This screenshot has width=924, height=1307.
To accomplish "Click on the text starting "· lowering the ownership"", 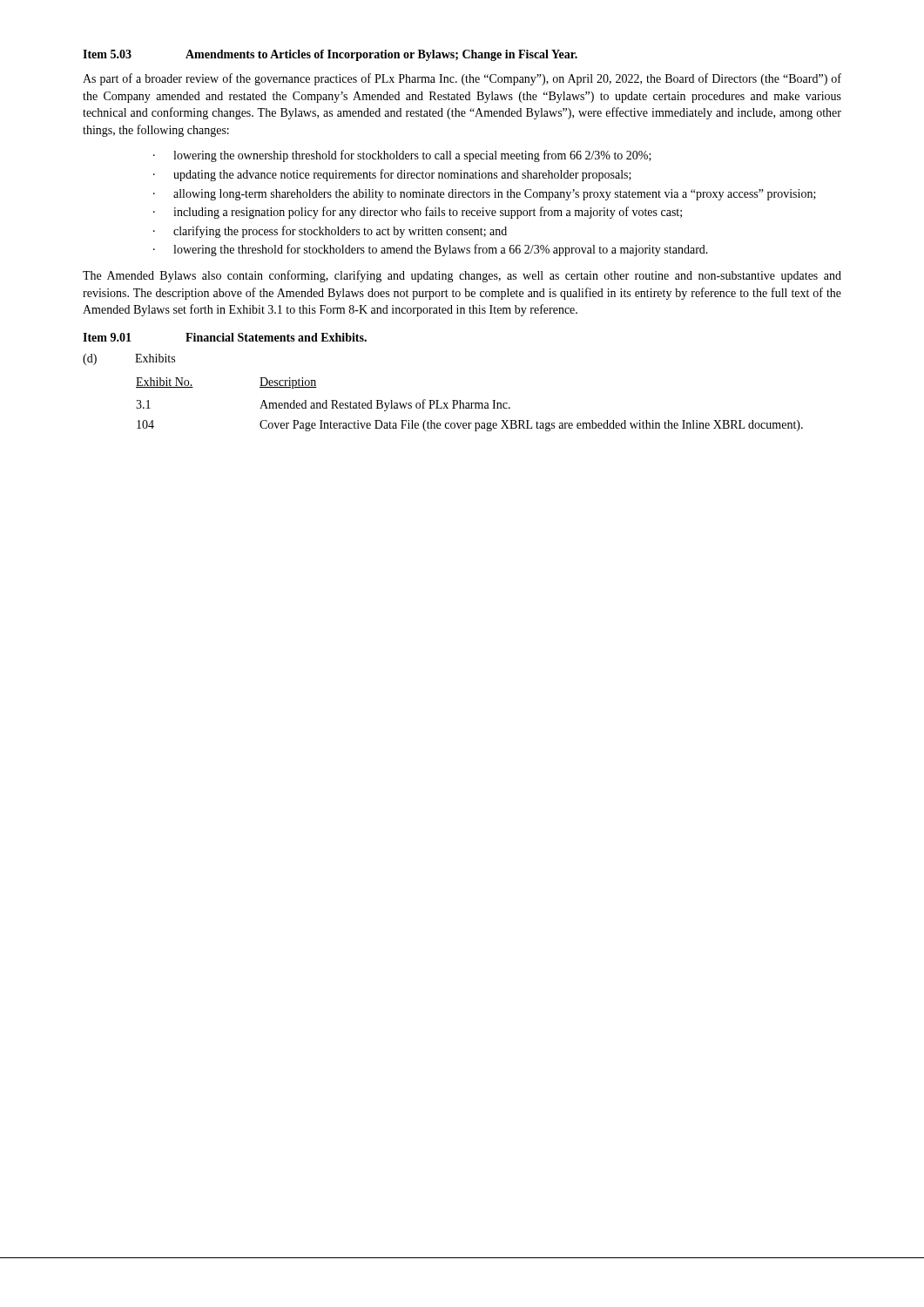I will pyautogui.click(x=497, y=156).
